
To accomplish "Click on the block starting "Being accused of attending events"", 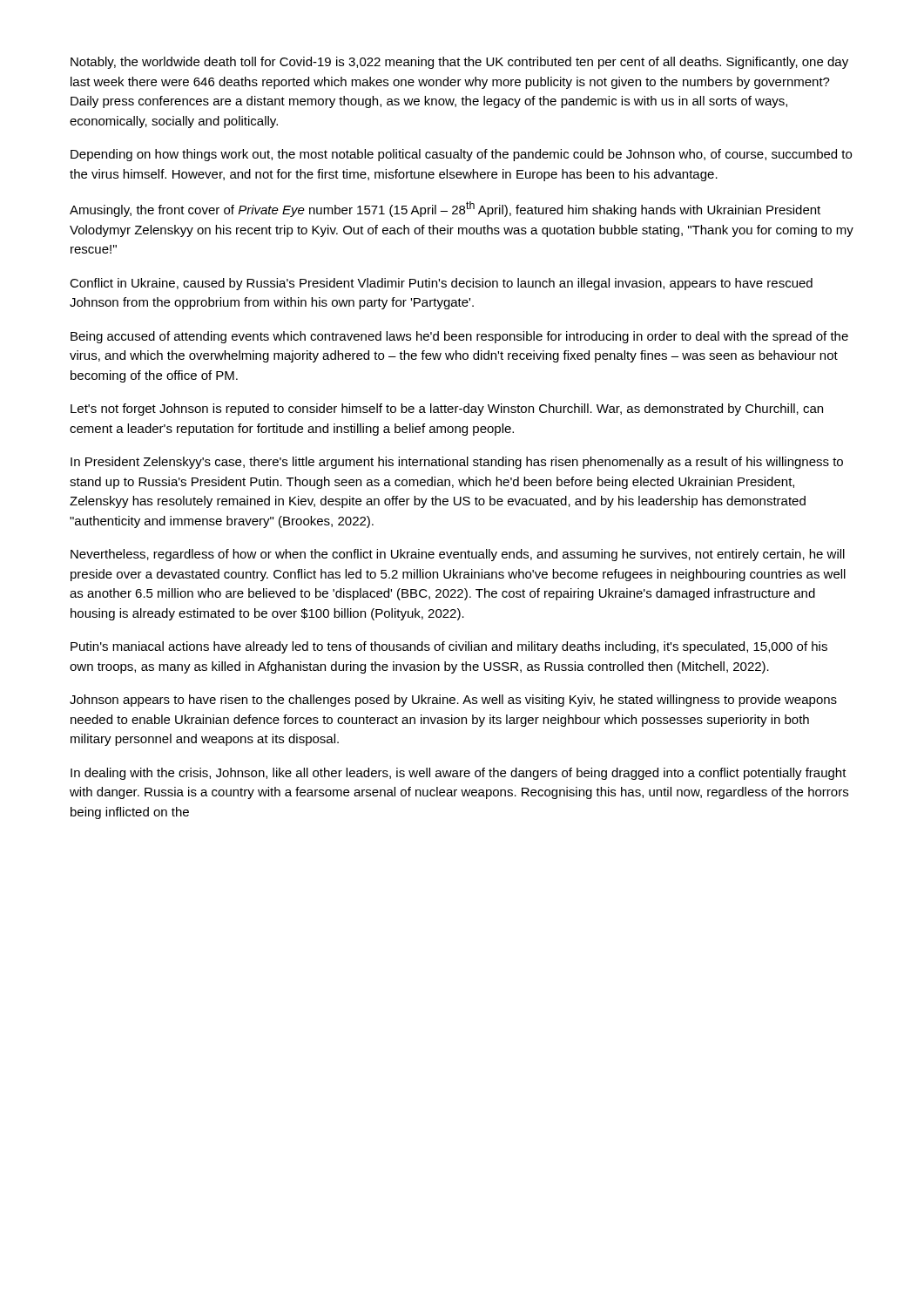I will (459, 355).
